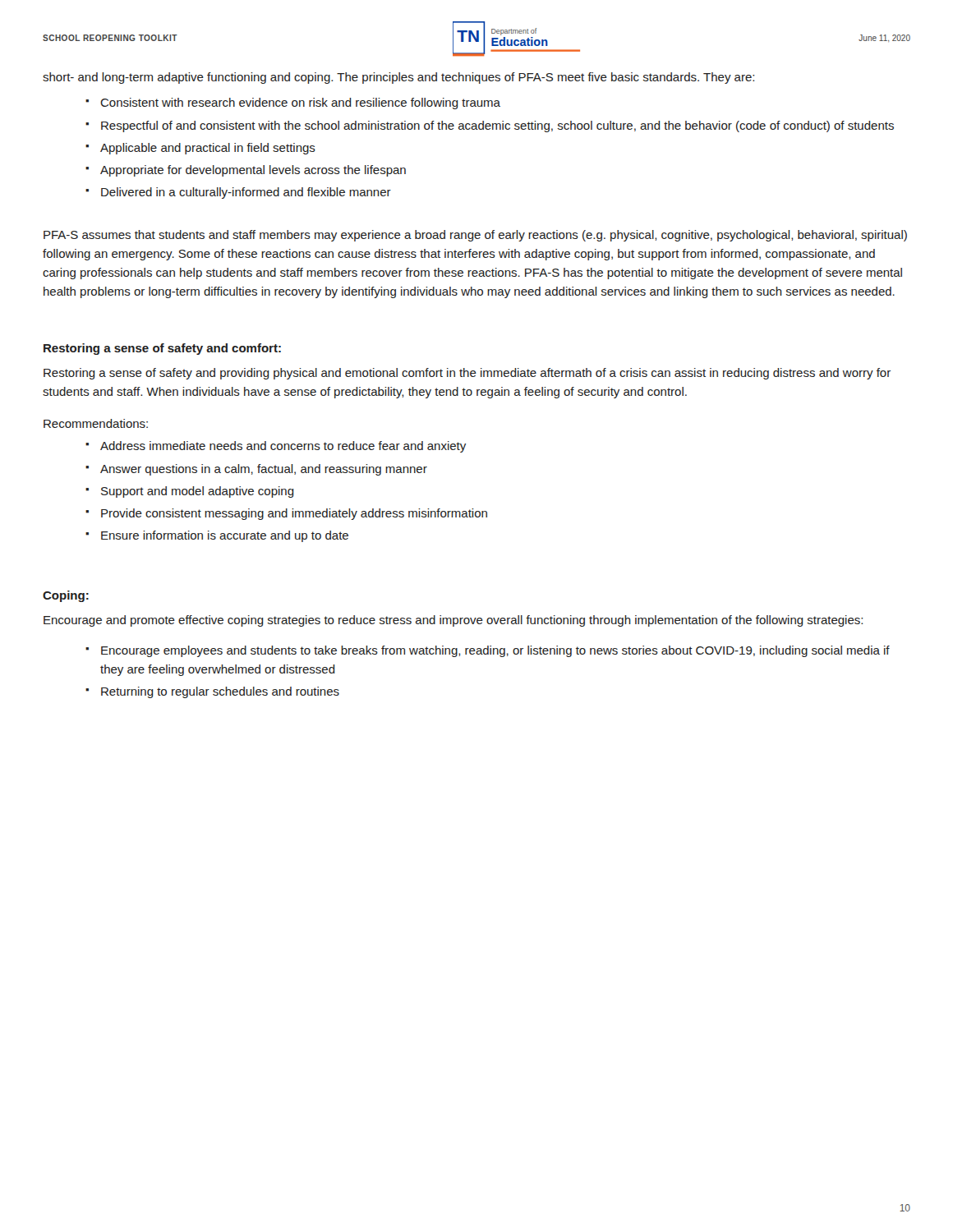Click on the text starting "Respectful of and consistent"
This screenshot has width=953, height=1232.
coord(476,125)
